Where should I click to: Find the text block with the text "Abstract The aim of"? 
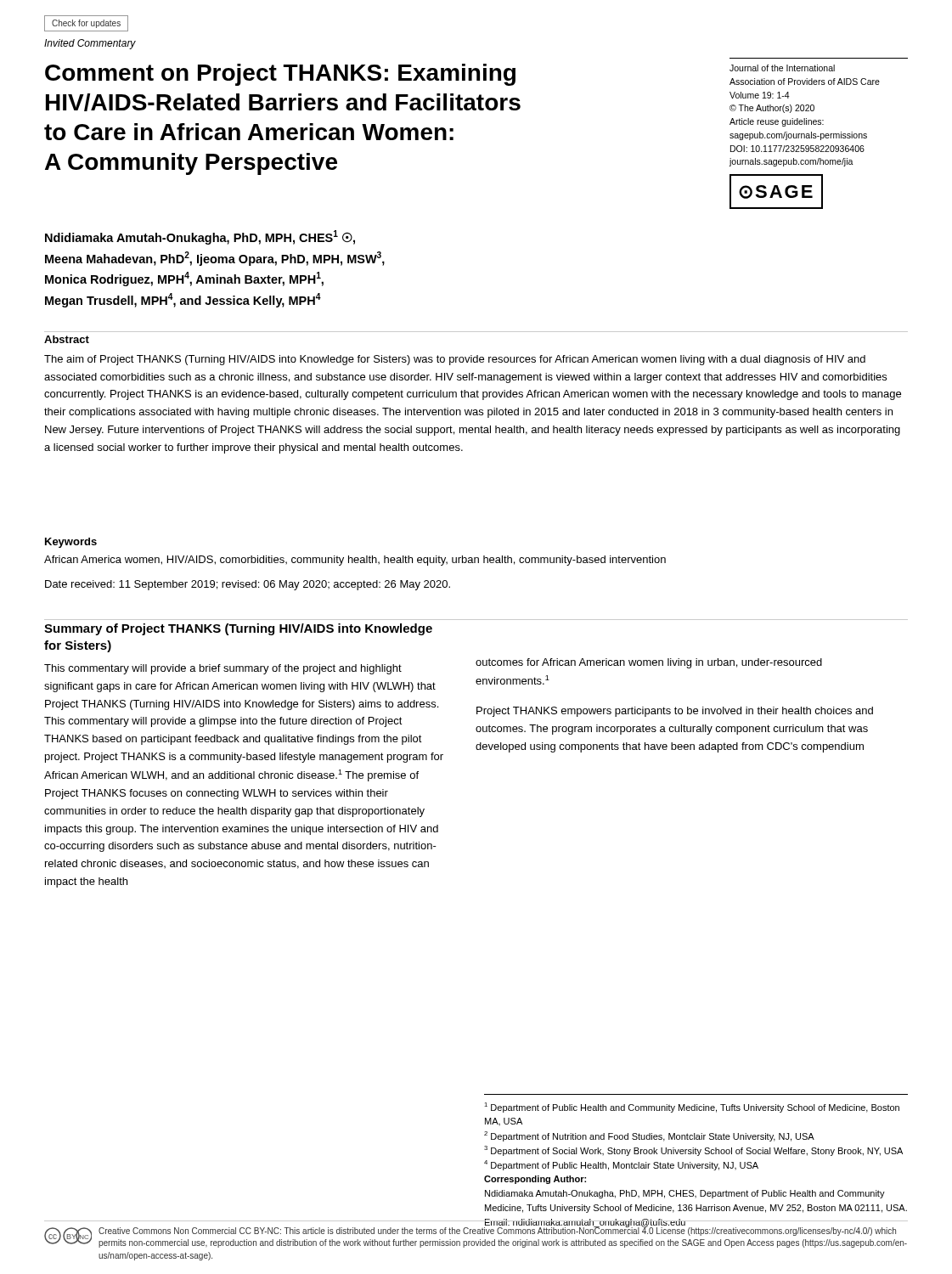click(x=476, y=392)
